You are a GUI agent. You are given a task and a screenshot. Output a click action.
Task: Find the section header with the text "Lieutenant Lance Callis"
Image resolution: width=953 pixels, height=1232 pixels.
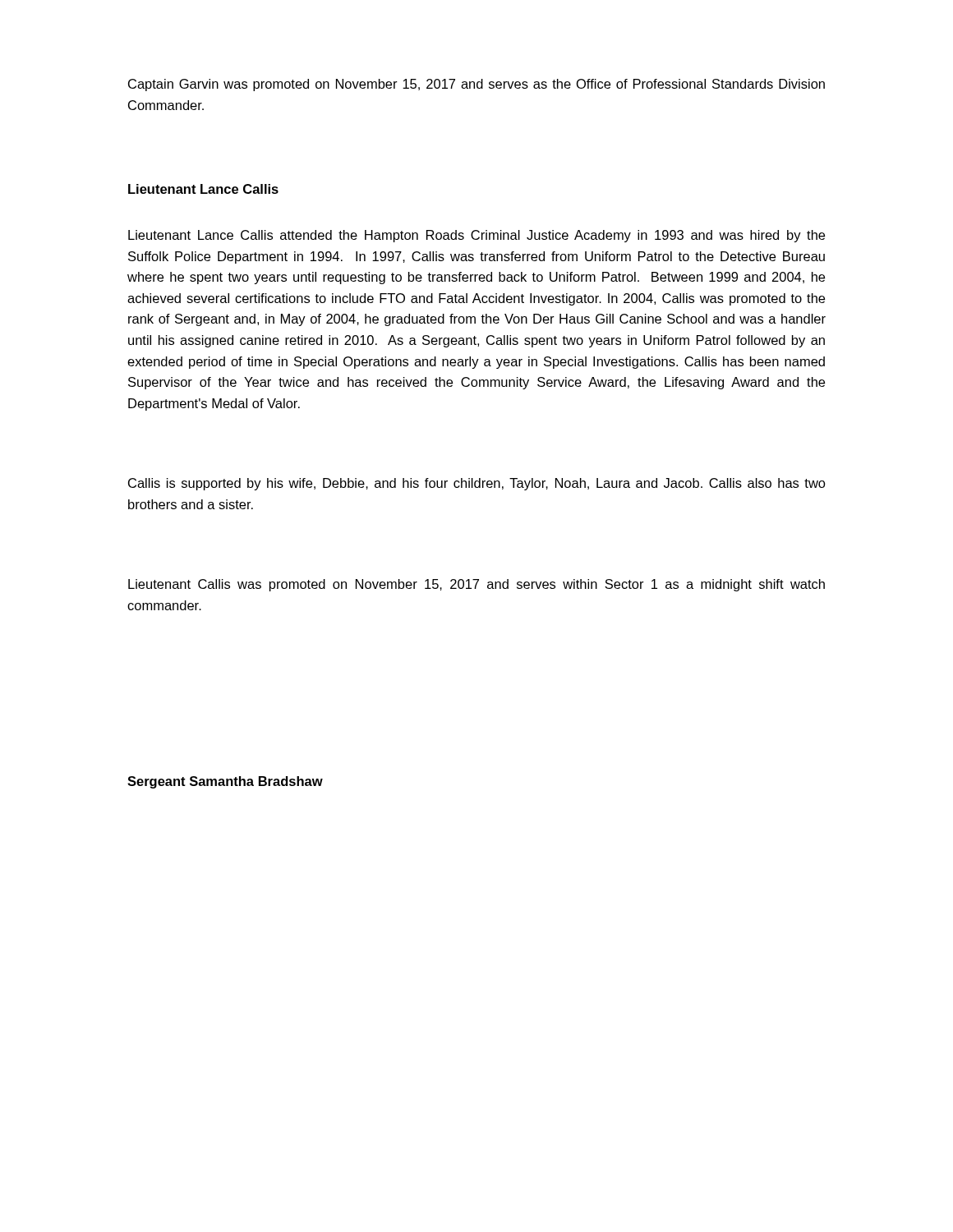point(203,189)
